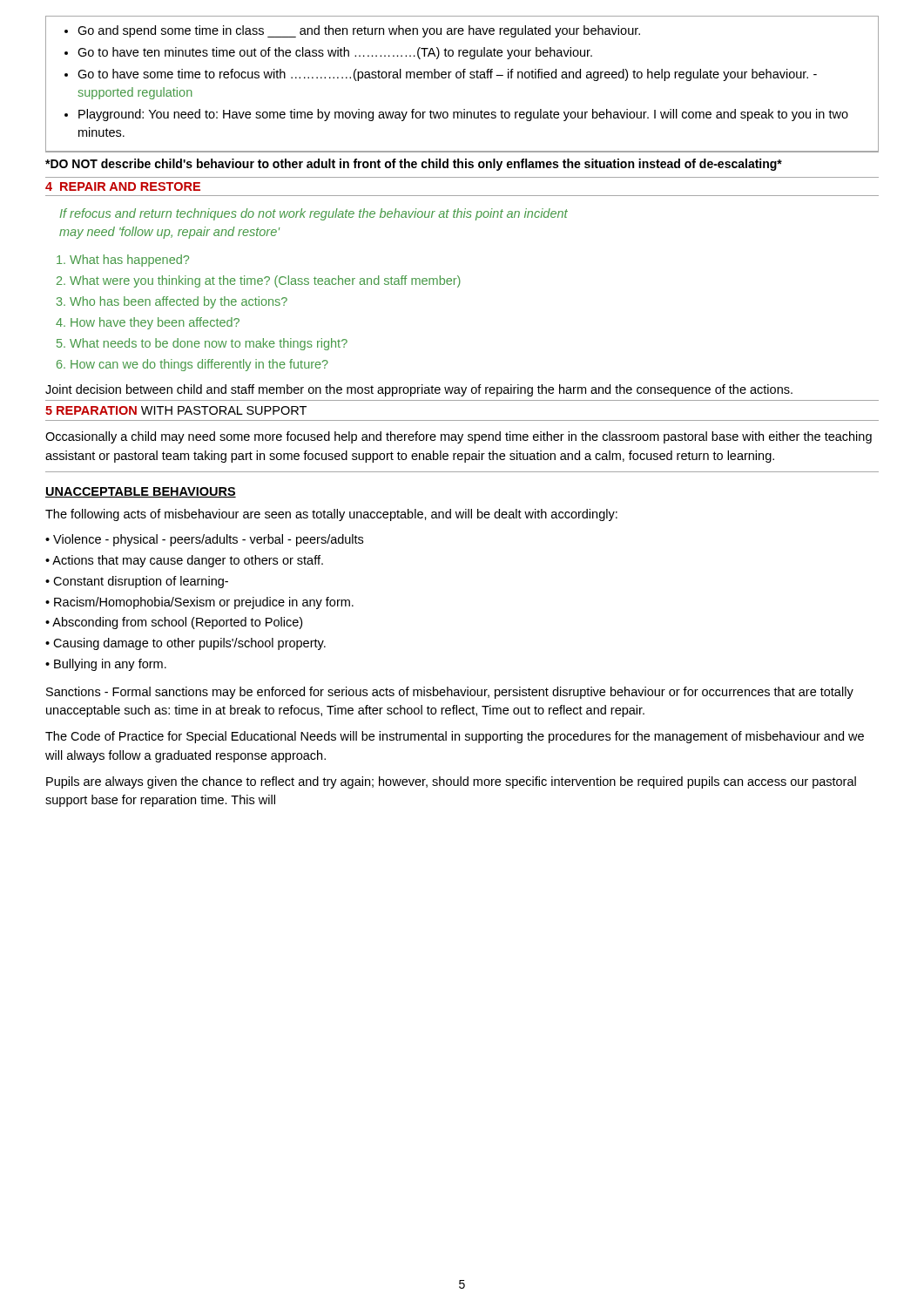This screenshot has width=924, height=1307.
Task: Select the block starting "Violence - physical - peers/adults - verbal -"
Action: (x=204, y=540)
